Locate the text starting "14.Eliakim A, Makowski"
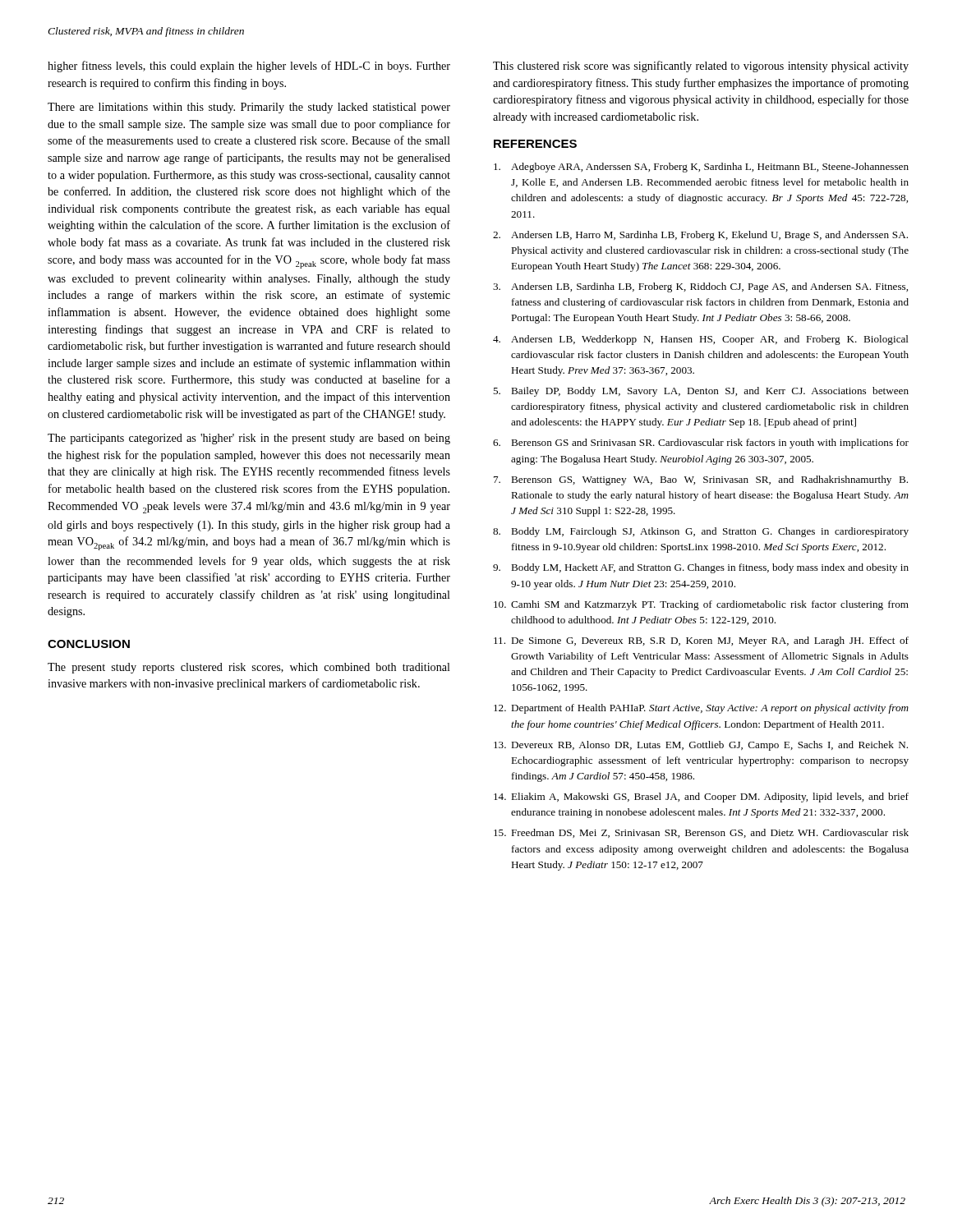953x1232 pixels. coord(701,804)
